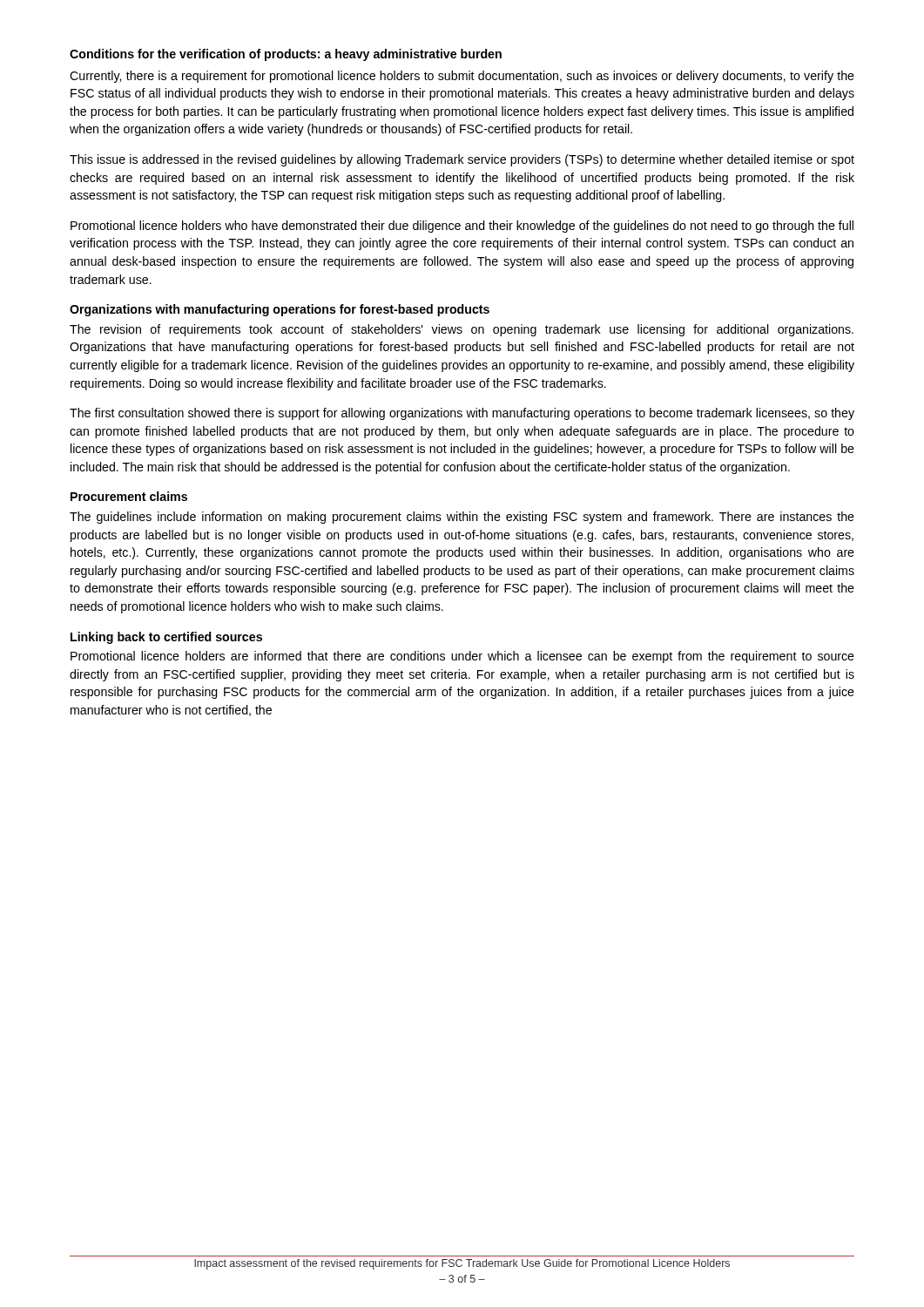The image size is (924, 1307).
Task: Select the passage starting "Organizations with manufacturing operations for forest-based products"
Action: click(280, 309)
